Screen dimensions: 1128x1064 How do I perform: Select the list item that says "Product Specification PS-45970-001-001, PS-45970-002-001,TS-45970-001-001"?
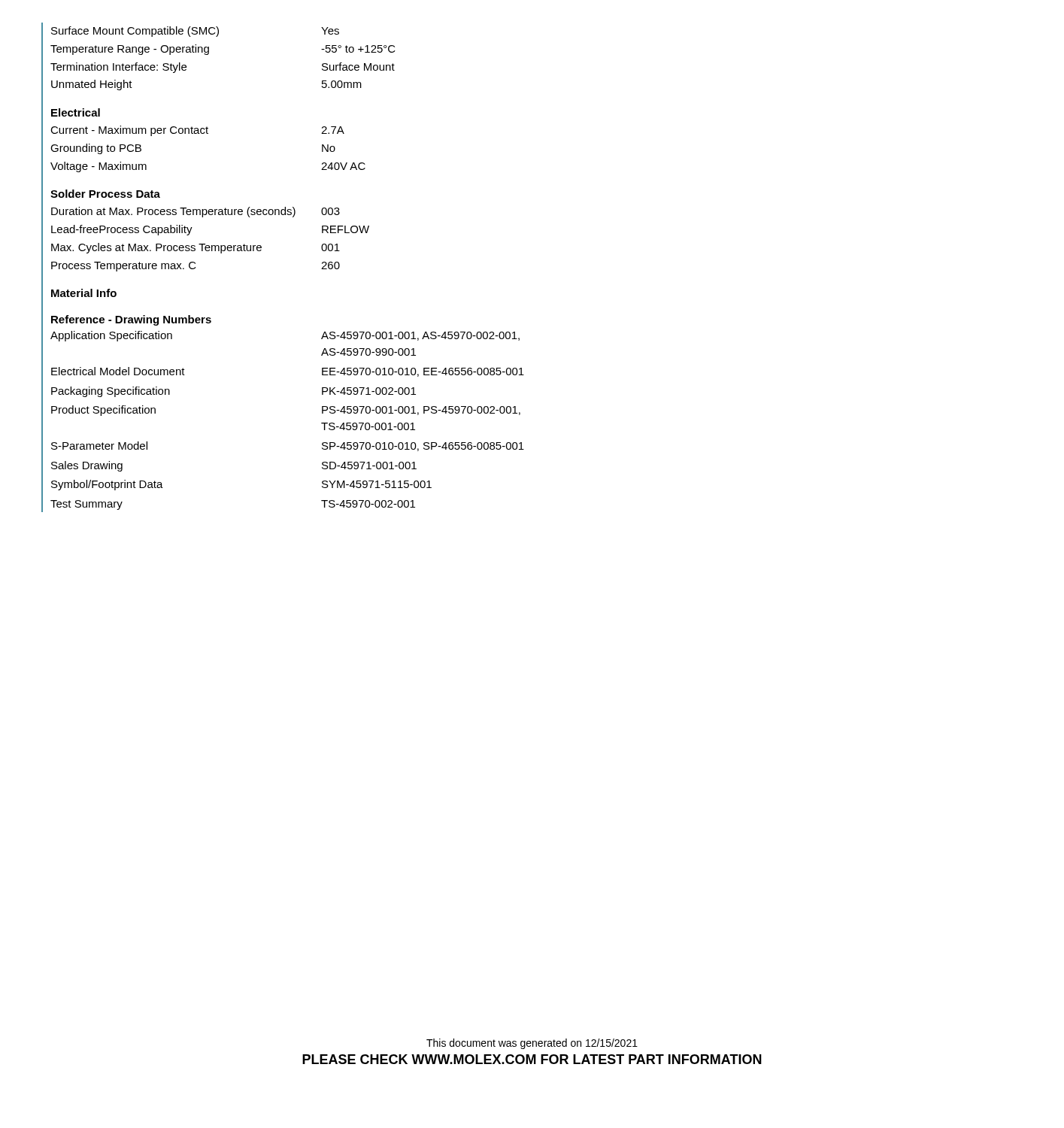(x=102, y=409)
